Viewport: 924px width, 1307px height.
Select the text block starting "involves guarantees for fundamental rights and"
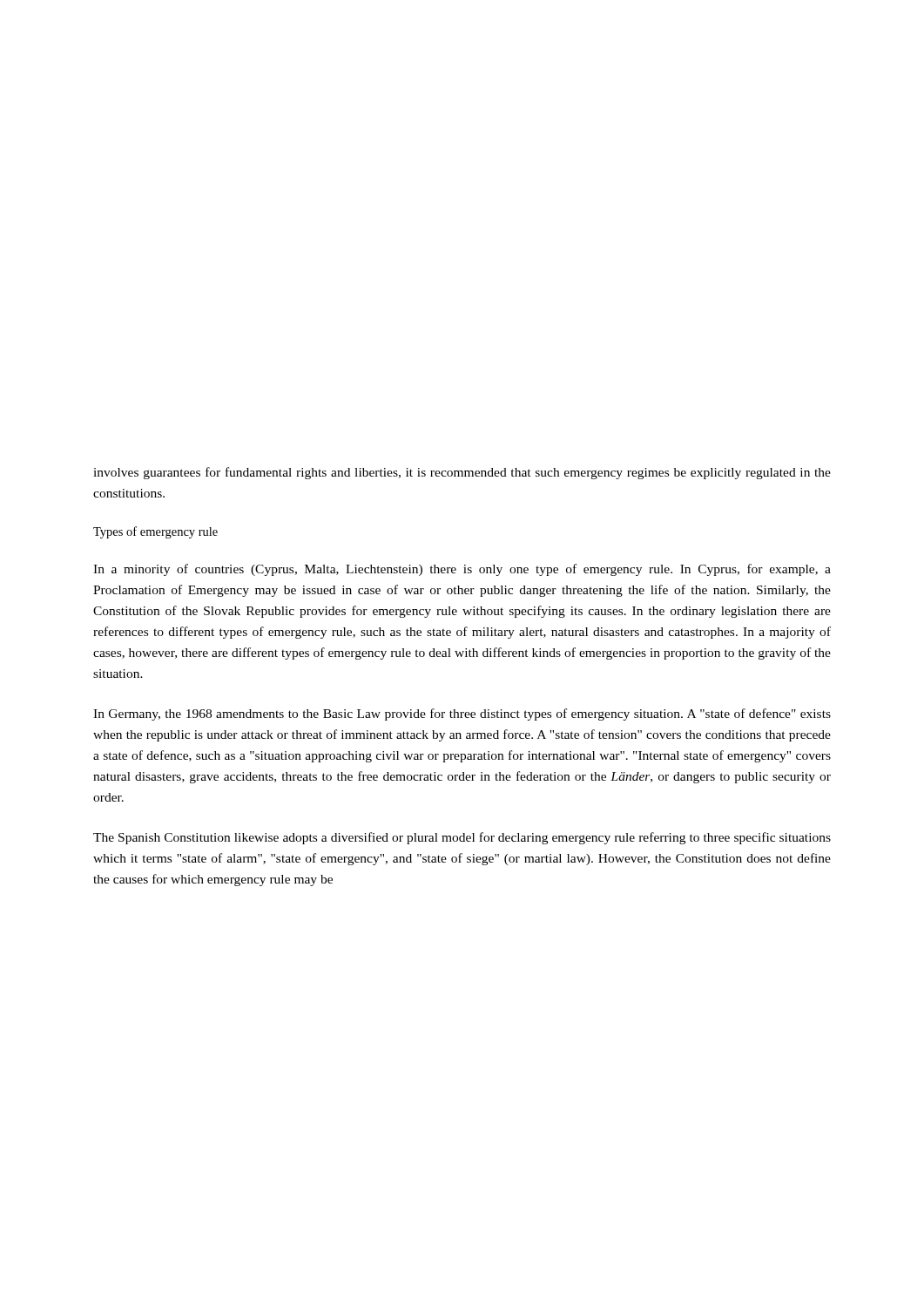462,482
